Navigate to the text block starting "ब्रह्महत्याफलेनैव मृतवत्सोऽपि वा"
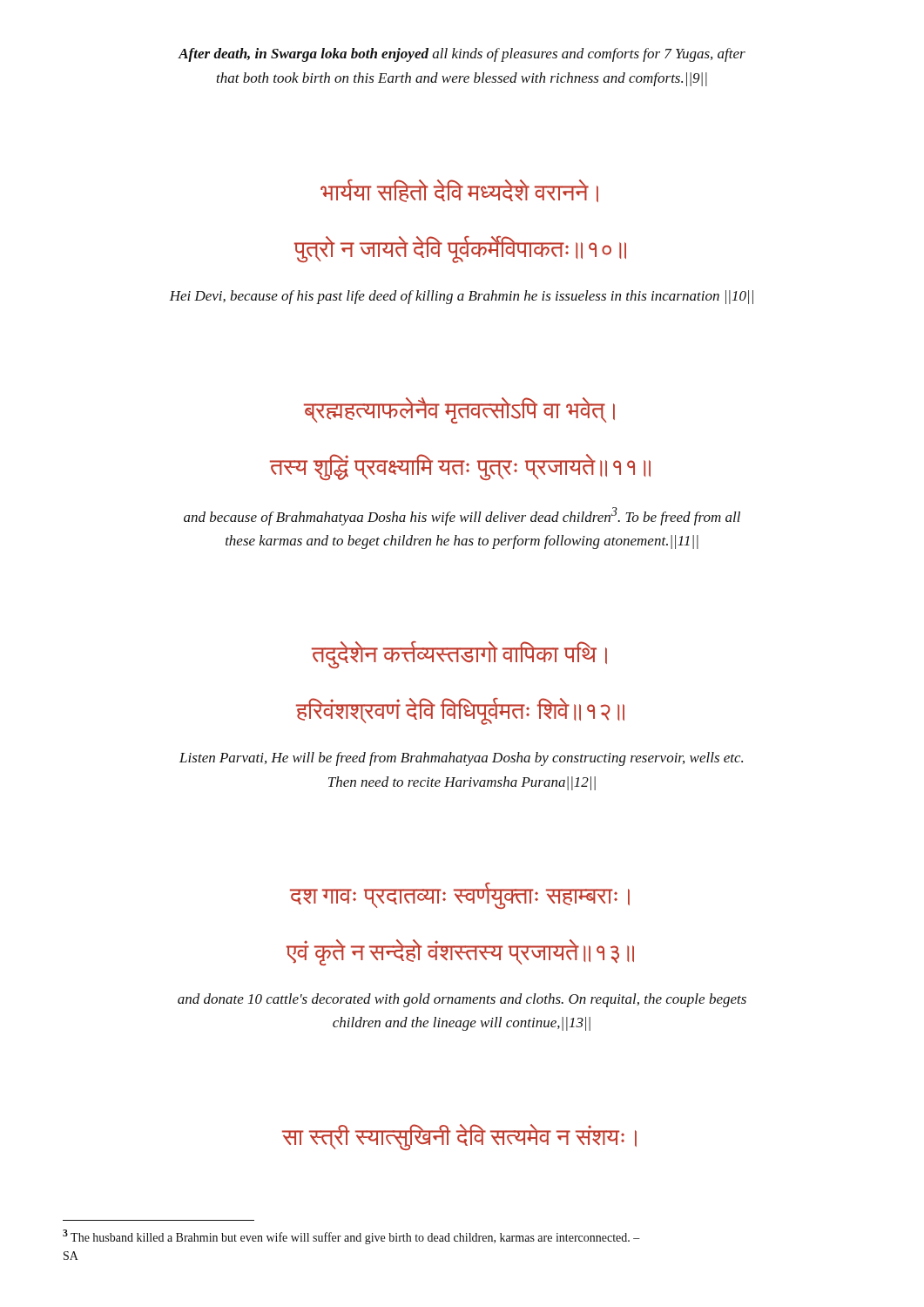The image size is (924, 1307). tap(462, 410)
